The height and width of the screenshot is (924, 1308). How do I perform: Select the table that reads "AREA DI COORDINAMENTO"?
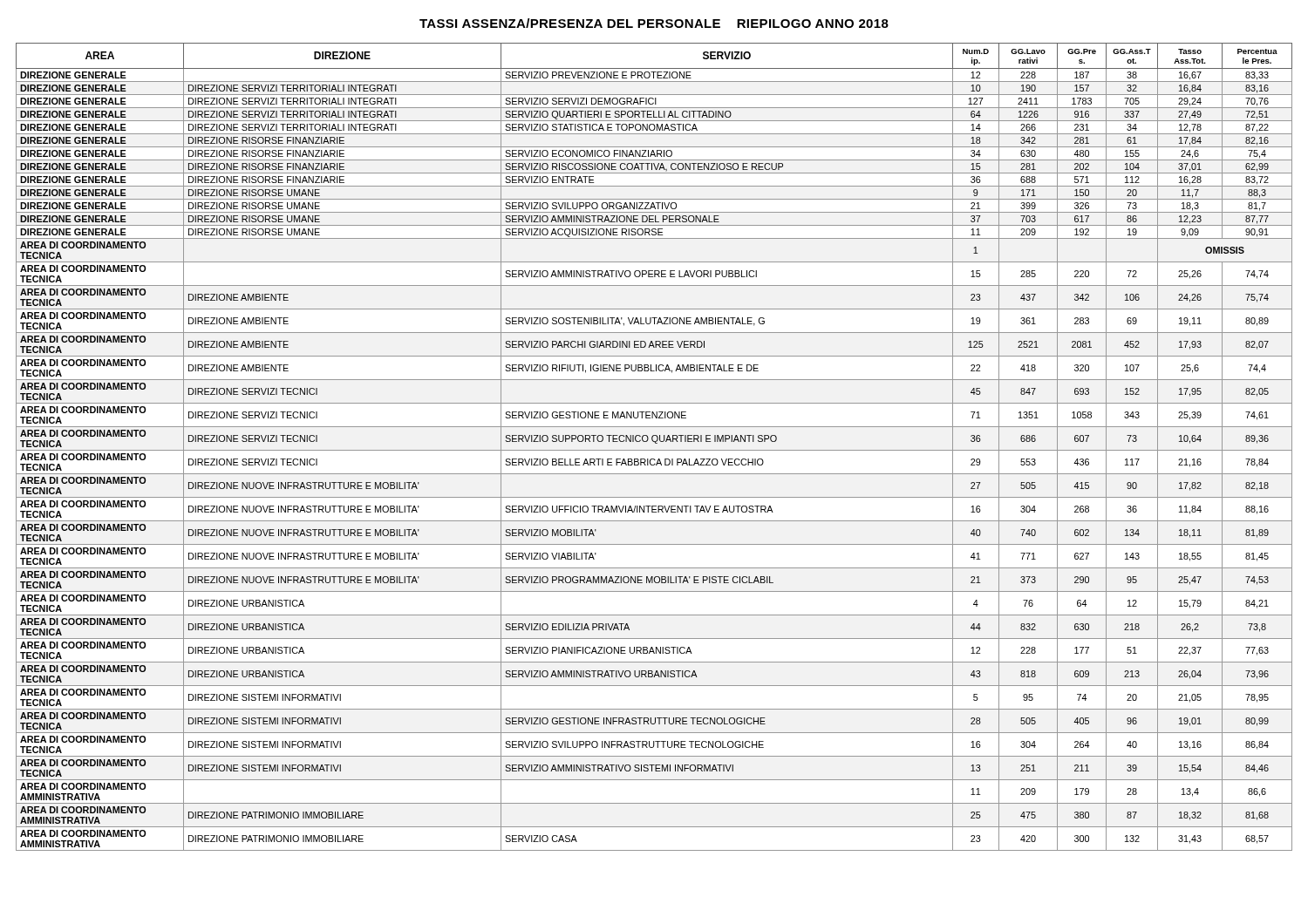click(654, 447)
